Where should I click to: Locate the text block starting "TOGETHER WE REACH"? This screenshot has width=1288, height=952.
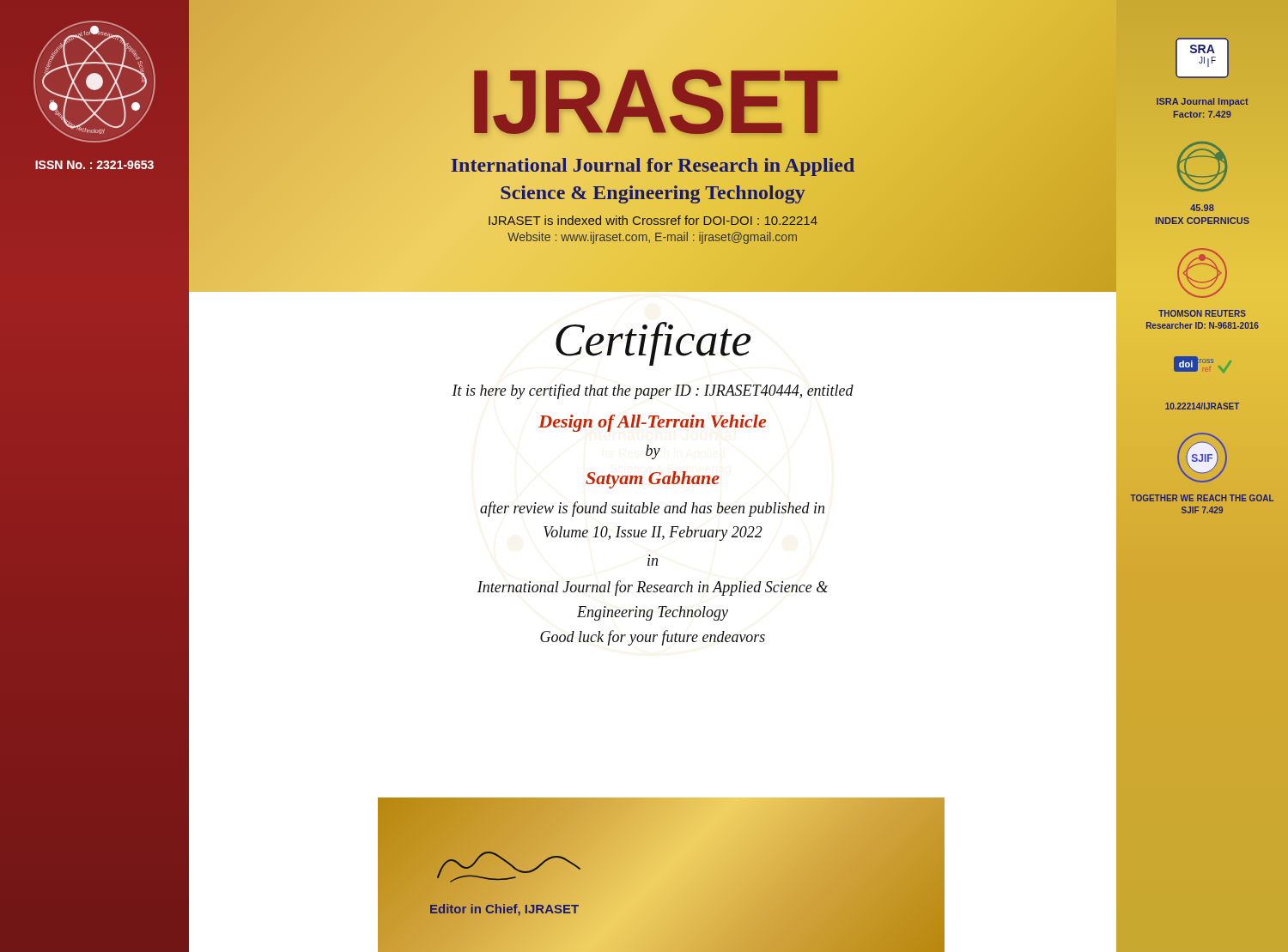click(1202, 504)
